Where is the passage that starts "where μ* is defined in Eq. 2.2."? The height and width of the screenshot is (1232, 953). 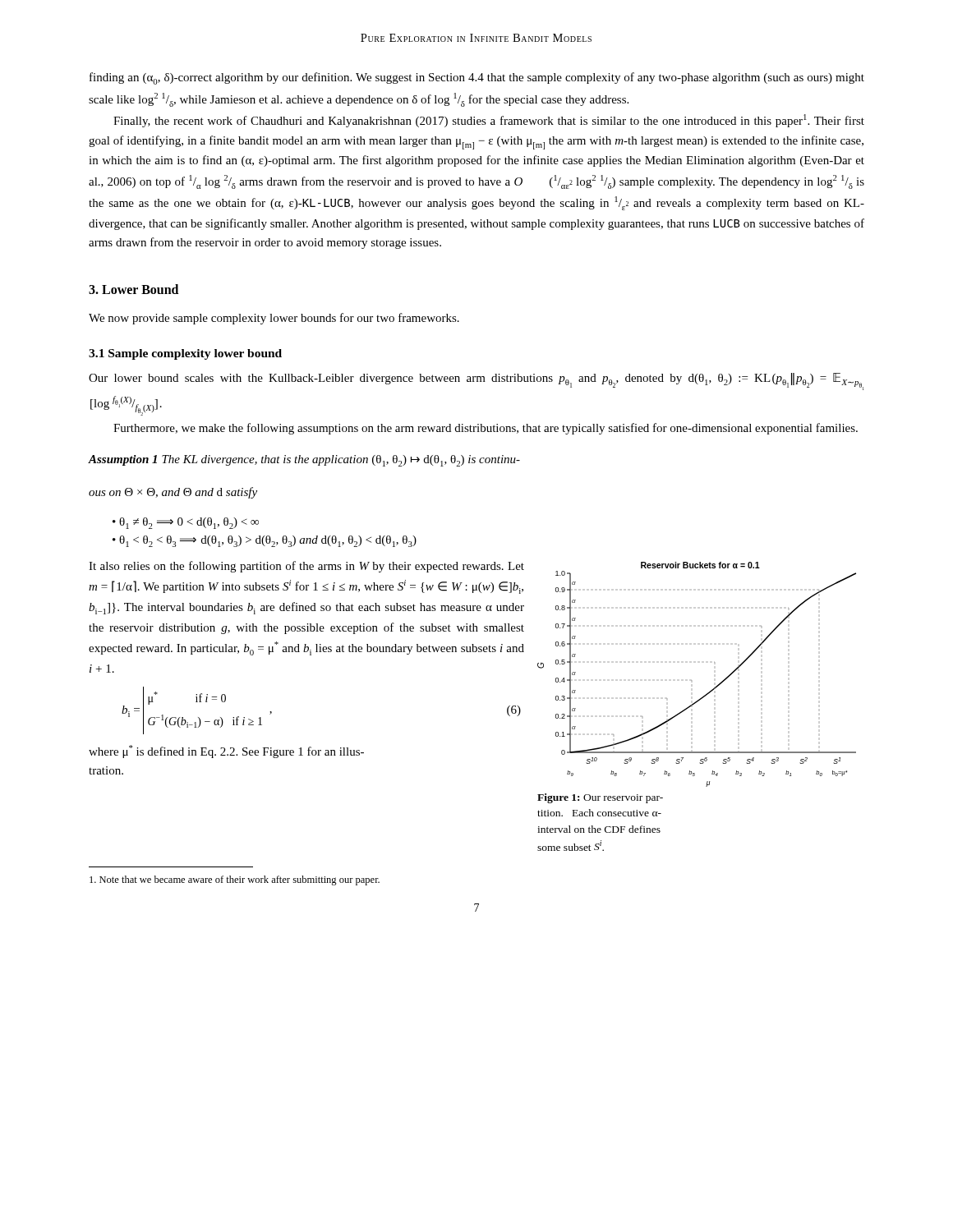(306, 761)
